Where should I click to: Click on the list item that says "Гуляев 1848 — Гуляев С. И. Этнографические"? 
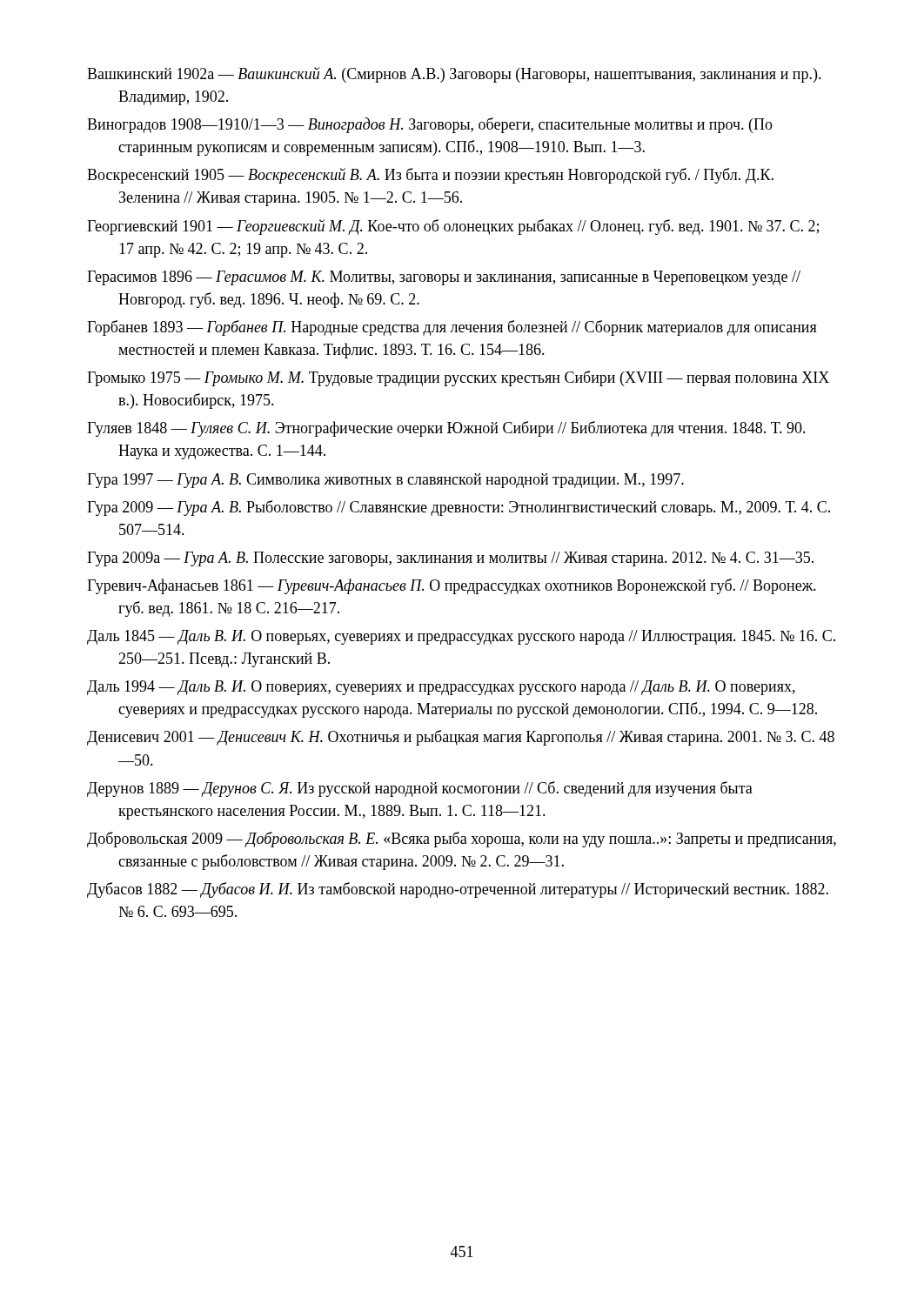(447, 440)
